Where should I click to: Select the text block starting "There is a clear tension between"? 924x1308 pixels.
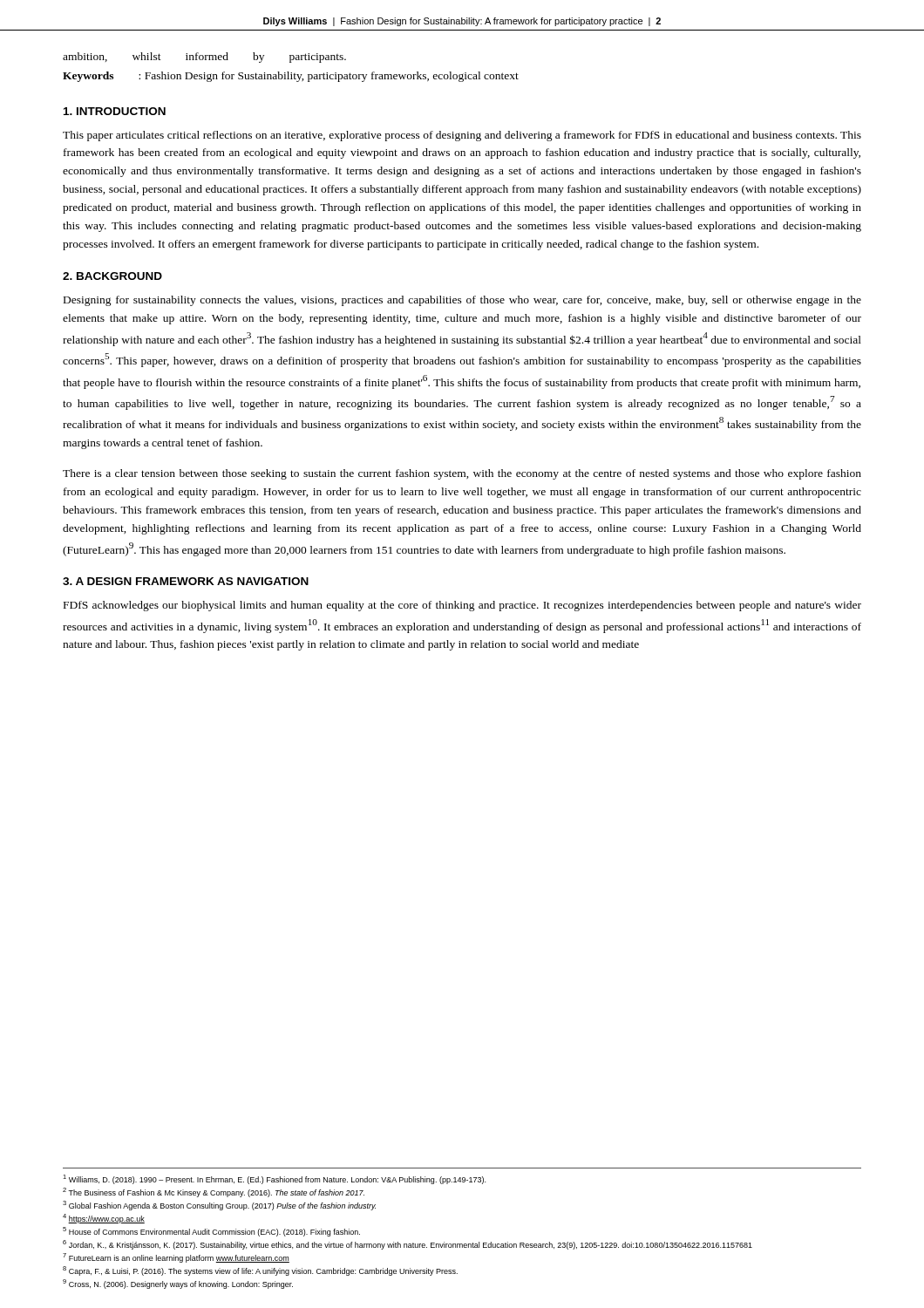462,511
